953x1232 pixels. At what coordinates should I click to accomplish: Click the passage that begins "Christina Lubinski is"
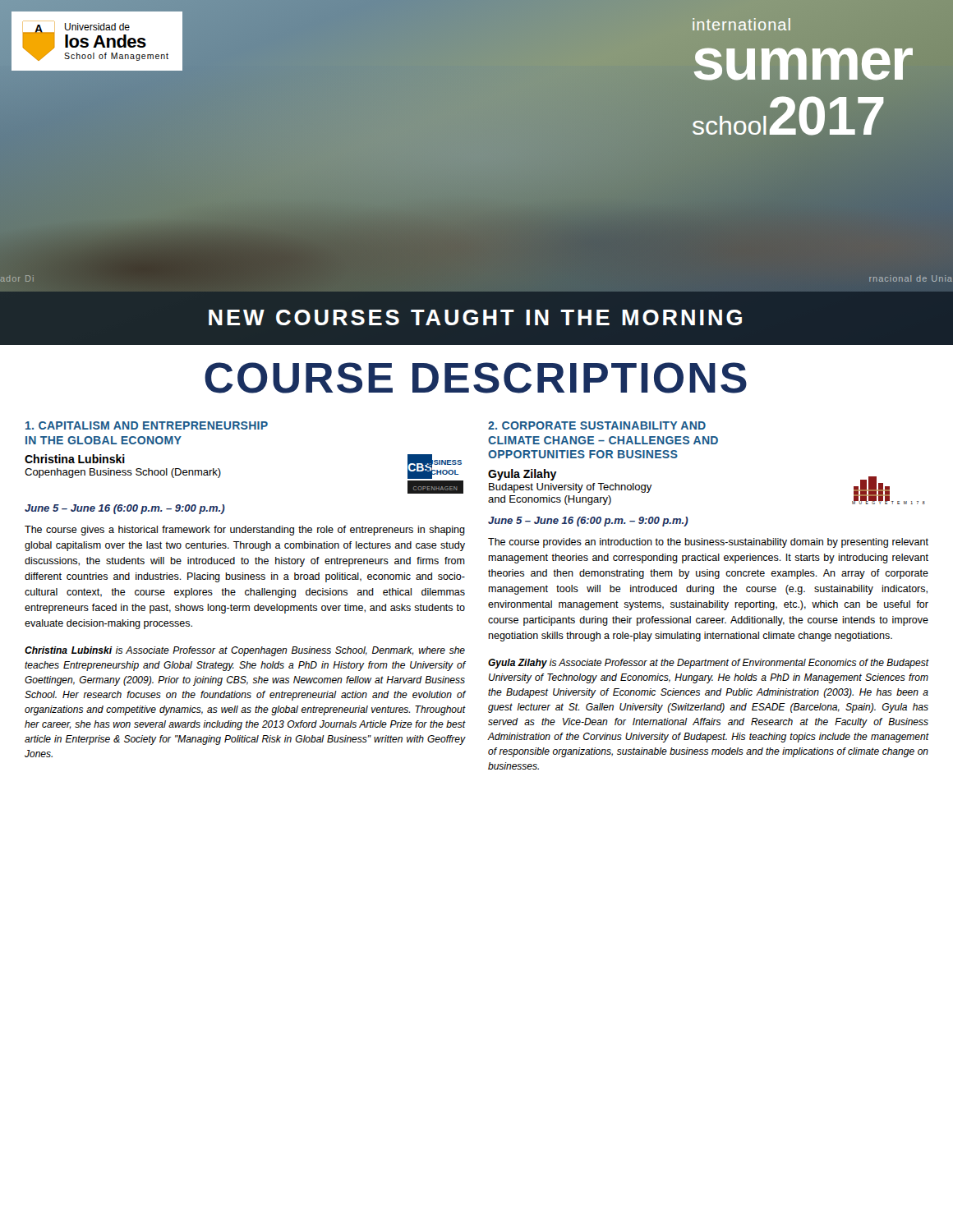pyautogui.click(x=245, y=702)
